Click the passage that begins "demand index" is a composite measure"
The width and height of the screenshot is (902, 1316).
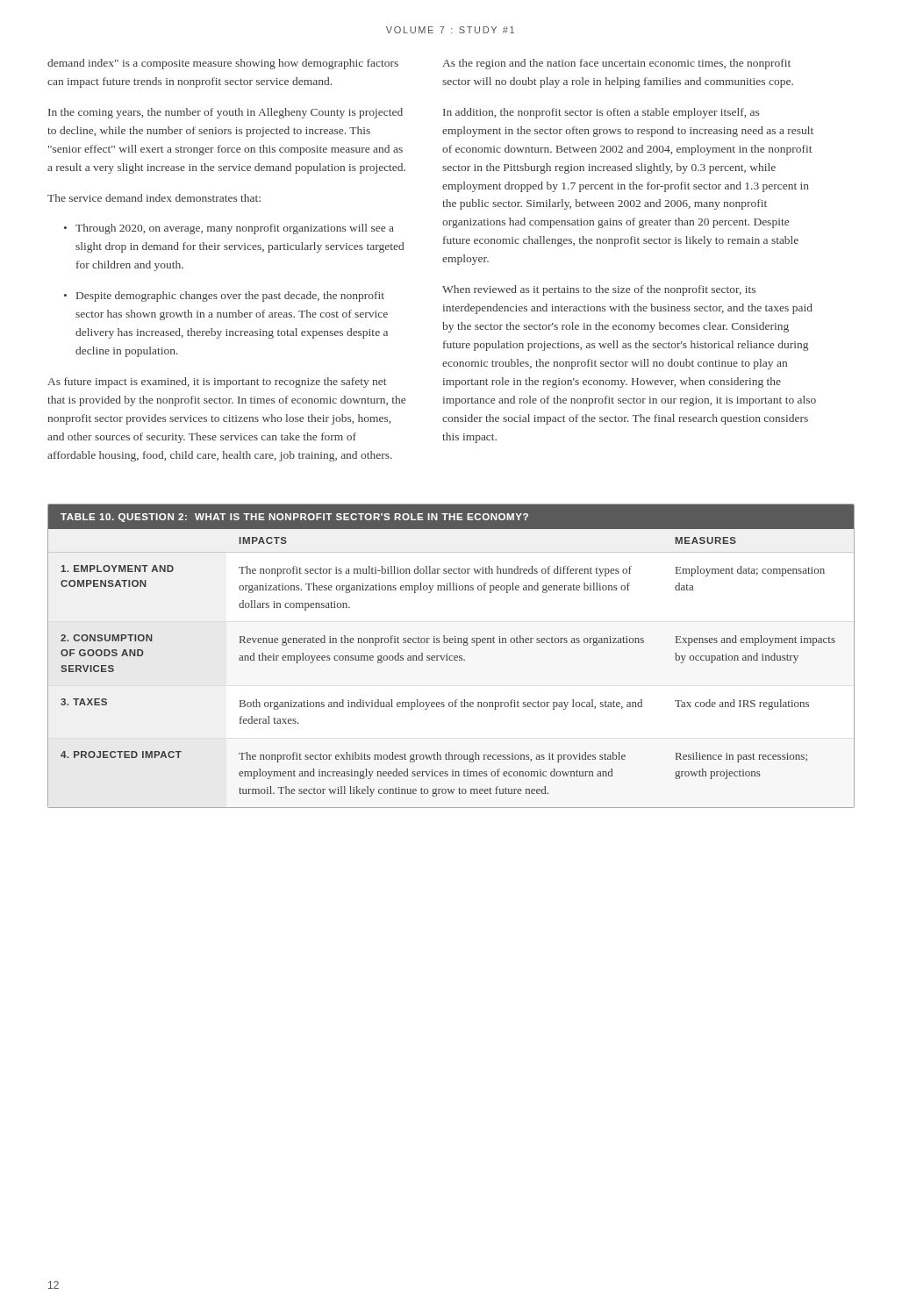tap(227, 73)
